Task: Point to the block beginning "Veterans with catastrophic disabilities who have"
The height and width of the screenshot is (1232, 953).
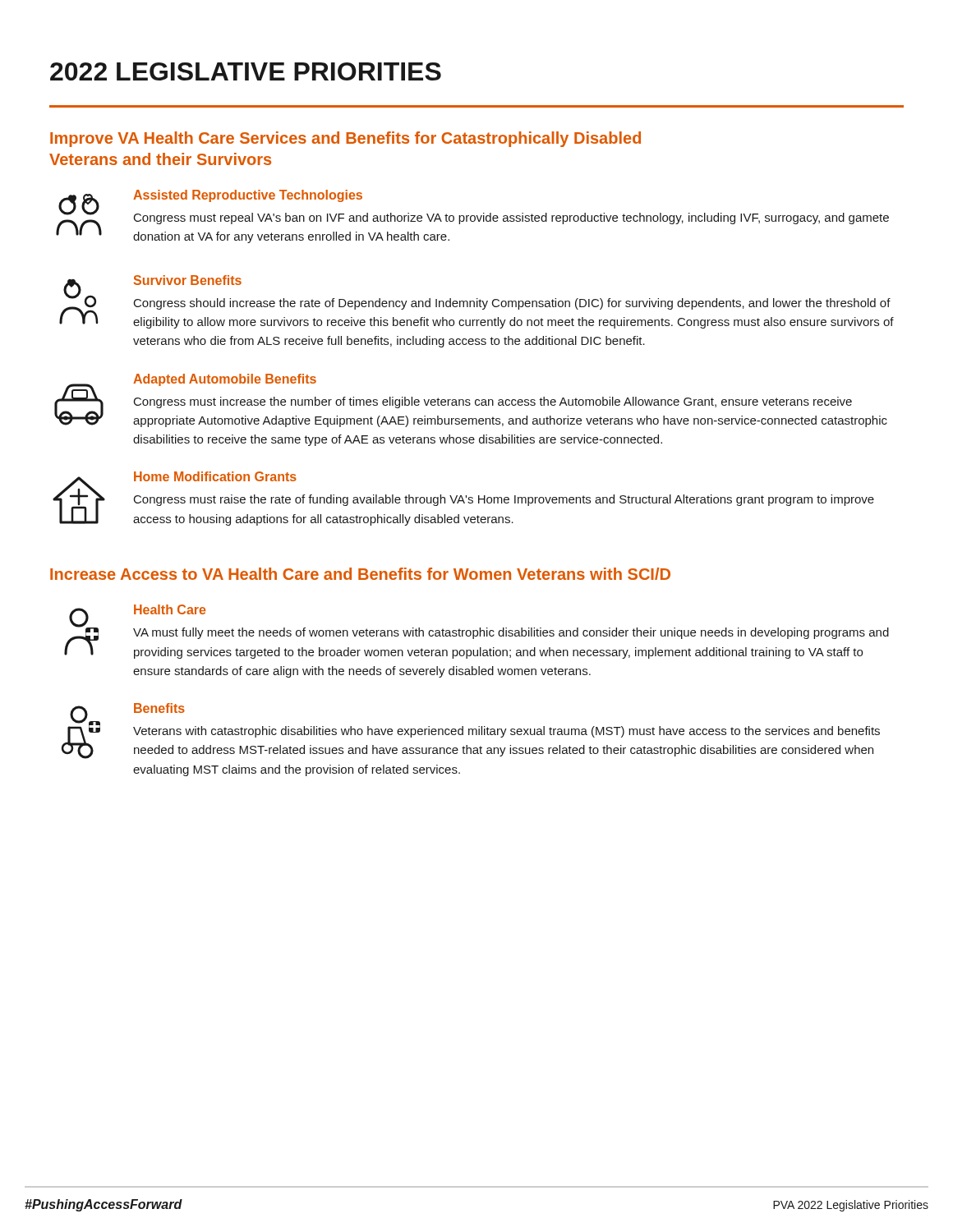Action: coord(507,750)
